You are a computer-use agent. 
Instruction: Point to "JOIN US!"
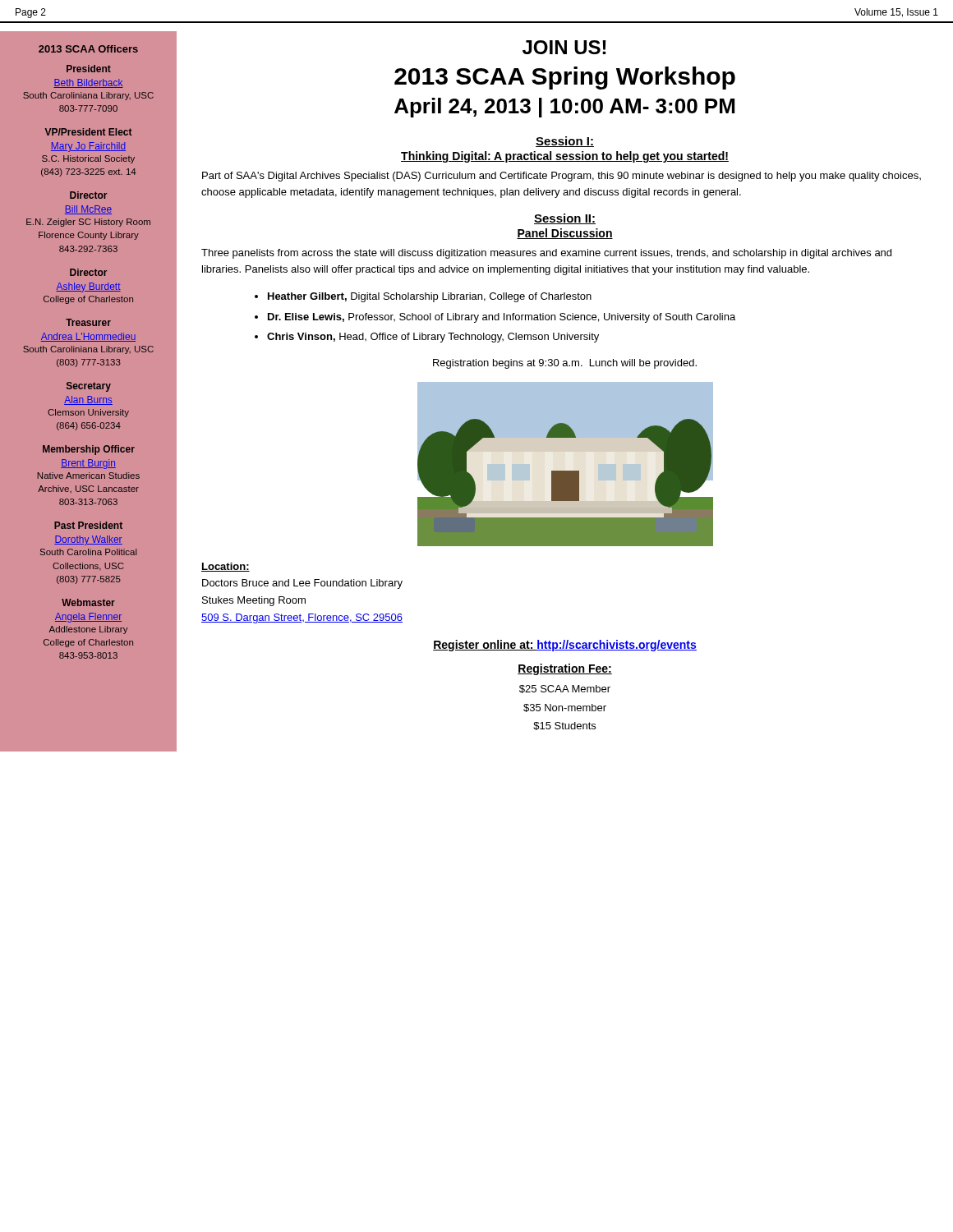coord(565,47)
